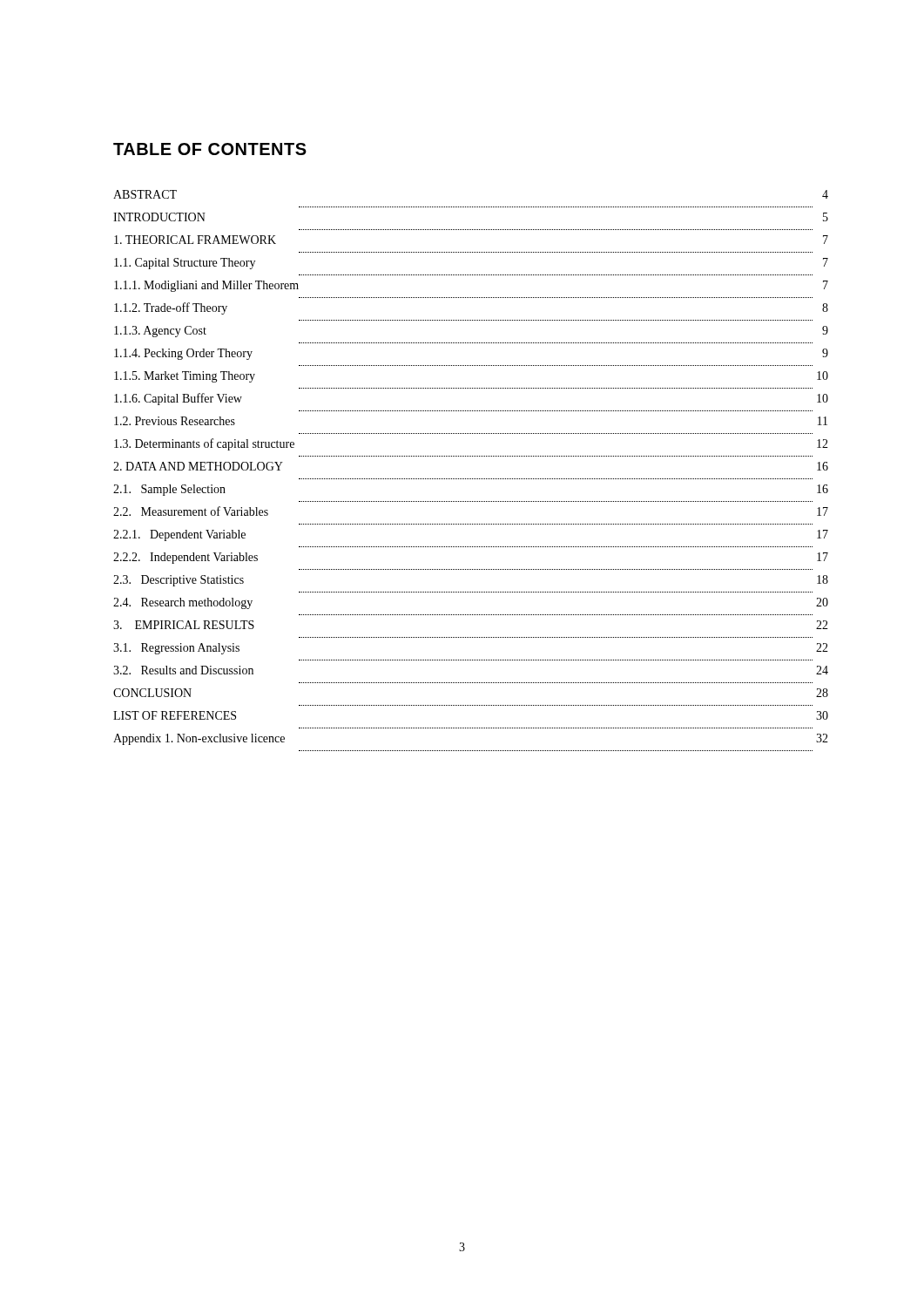Click where it says "THEORICAL FRAMEWORK 7"

coord(471,240)
